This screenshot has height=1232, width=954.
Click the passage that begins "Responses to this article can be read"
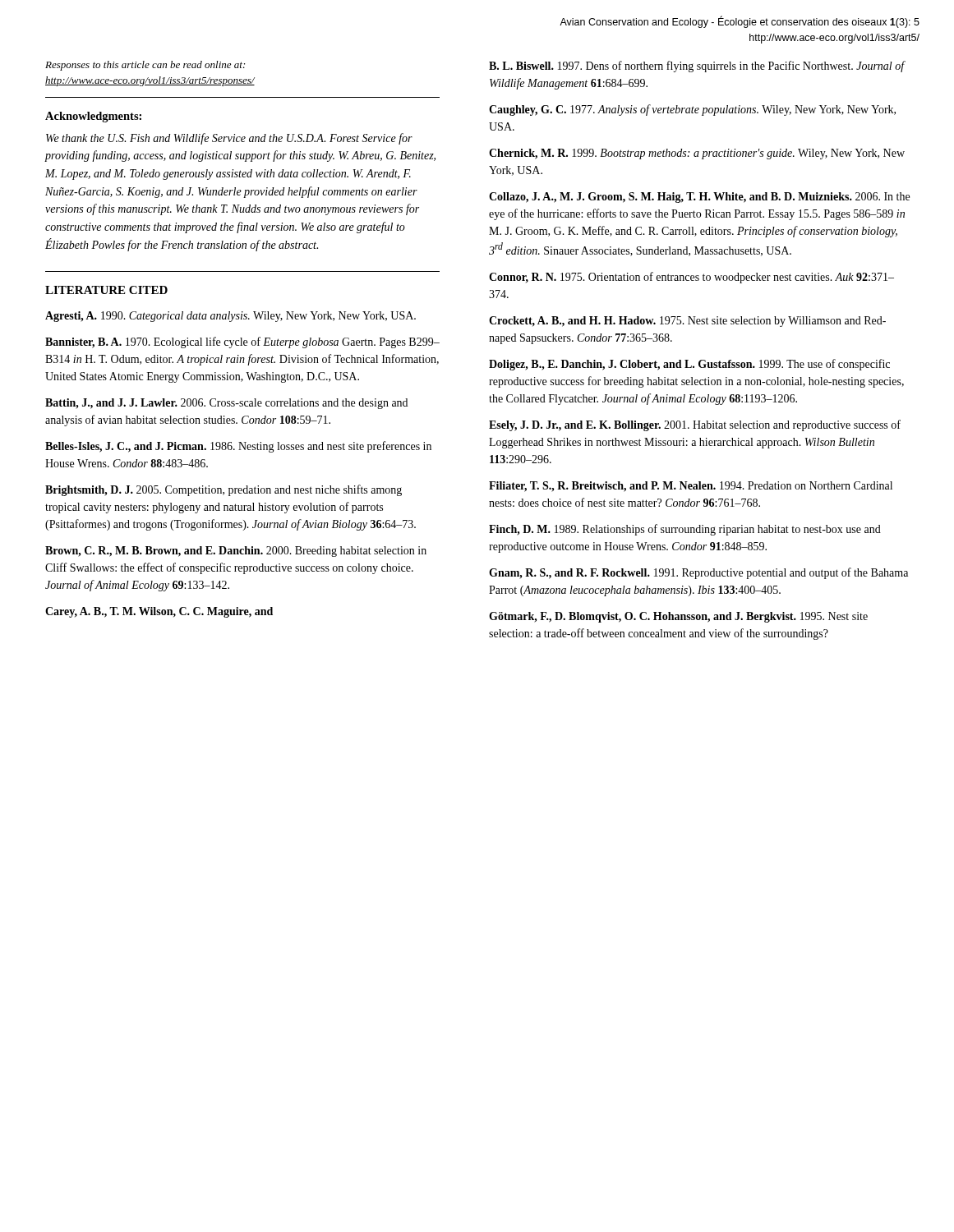tap(150, 72)
